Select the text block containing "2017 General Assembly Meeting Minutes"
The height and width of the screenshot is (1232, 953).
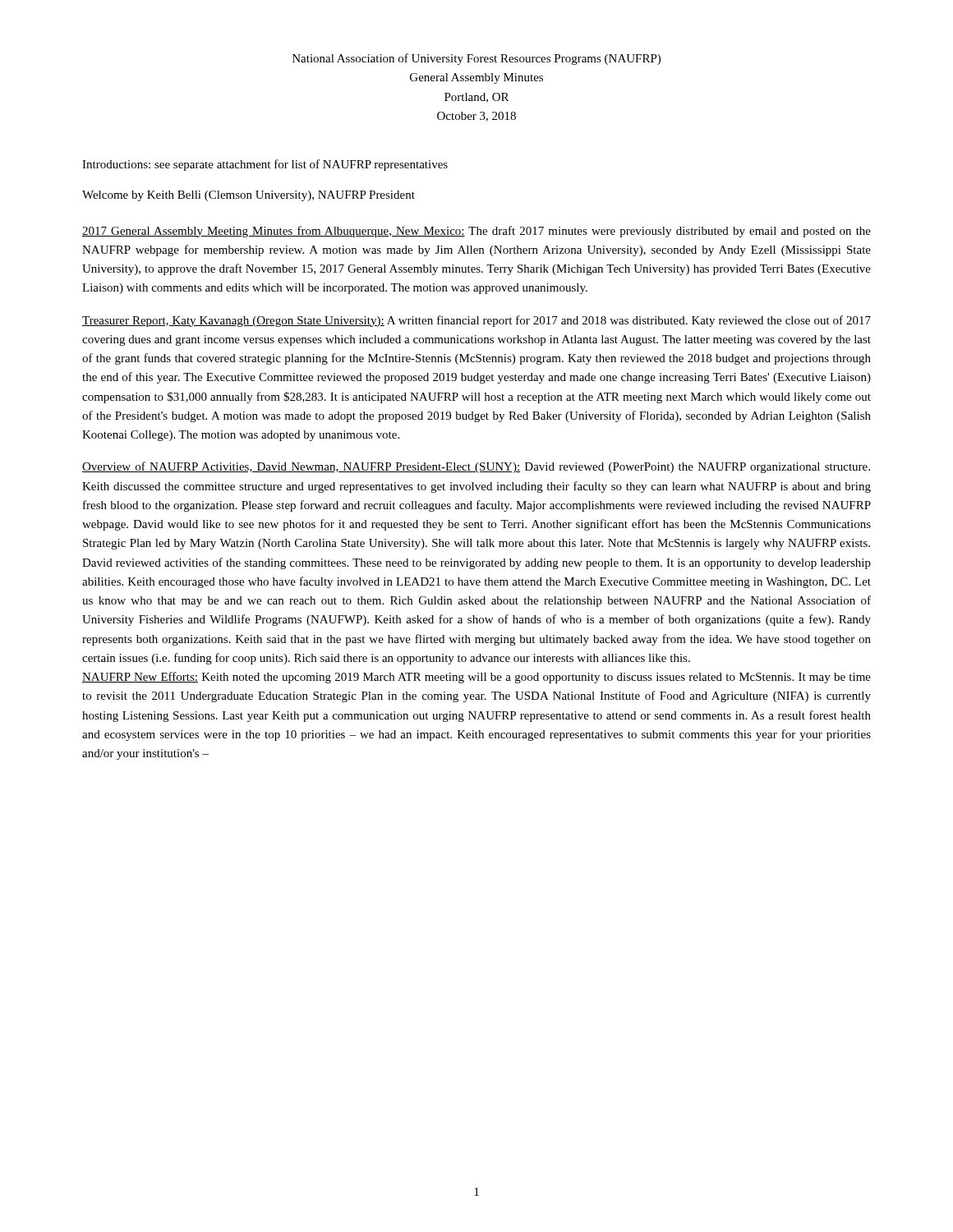[x=476, y=260]
